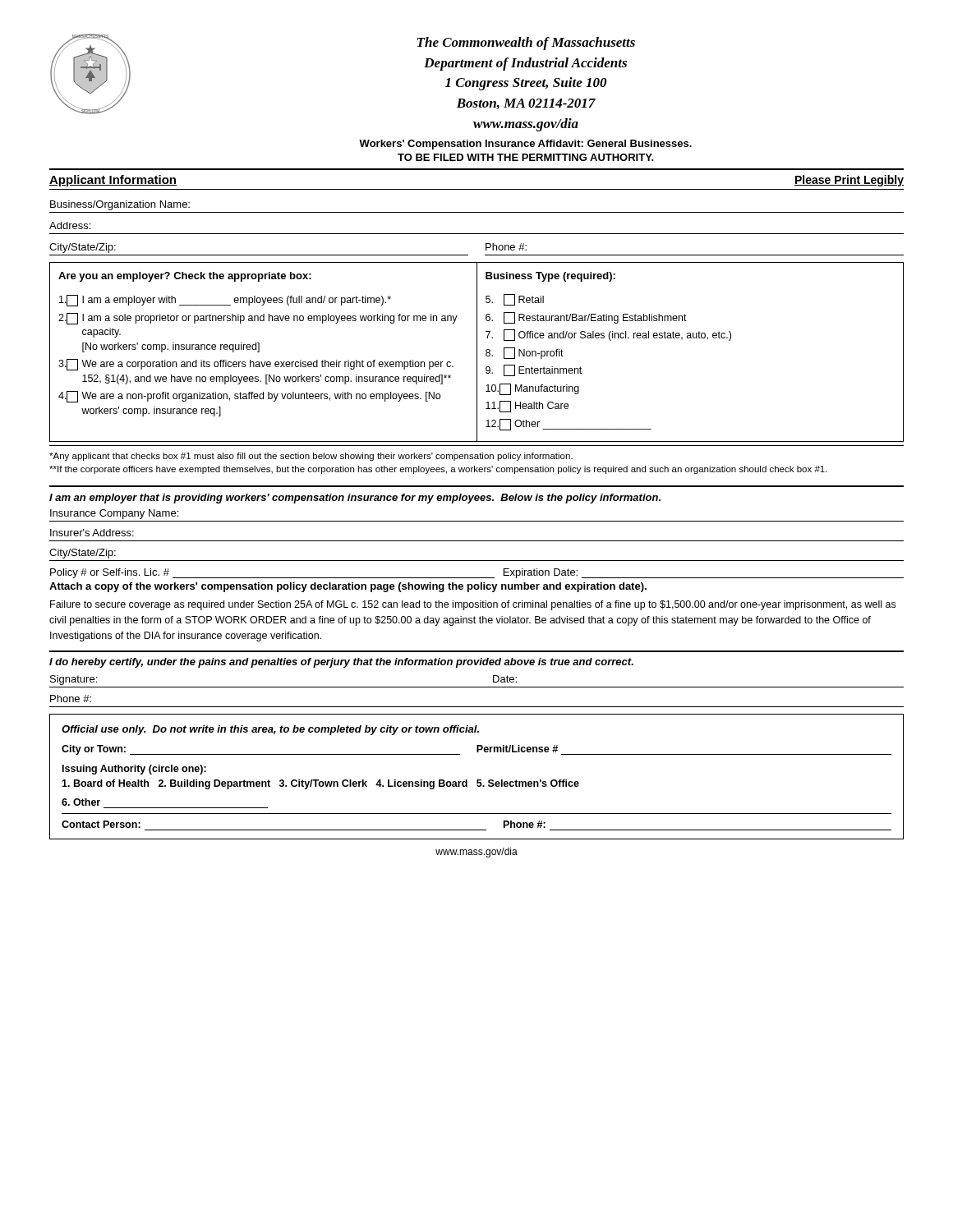Find the text block containing "Attach a copy of the workers' compensation"
Screen dimensions: 1232x953
pos(348,586)
